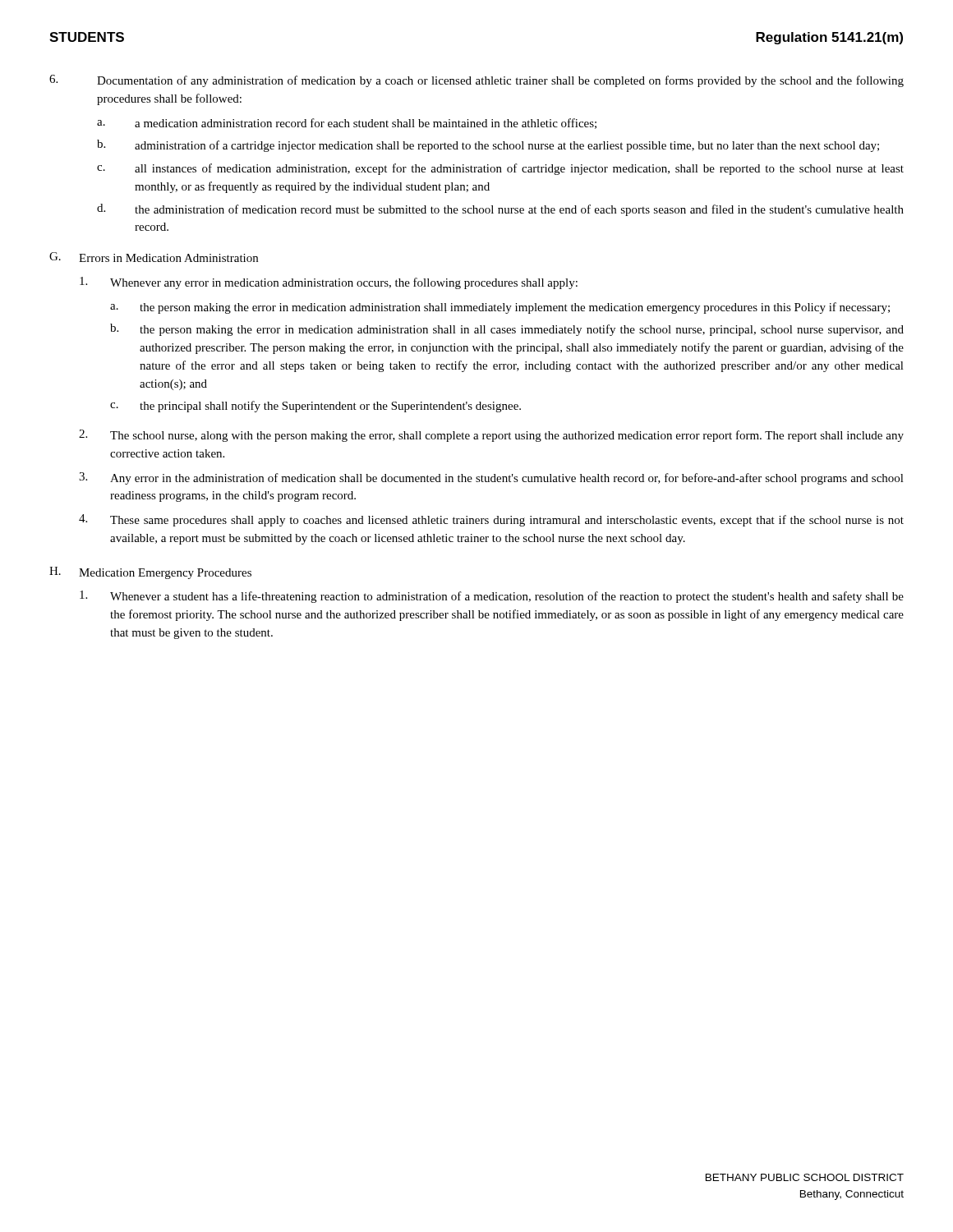Find the block on this page that starts "Whenever any error in"
The width and height of the screenshot is (953, 1232).
coord(491,347)
